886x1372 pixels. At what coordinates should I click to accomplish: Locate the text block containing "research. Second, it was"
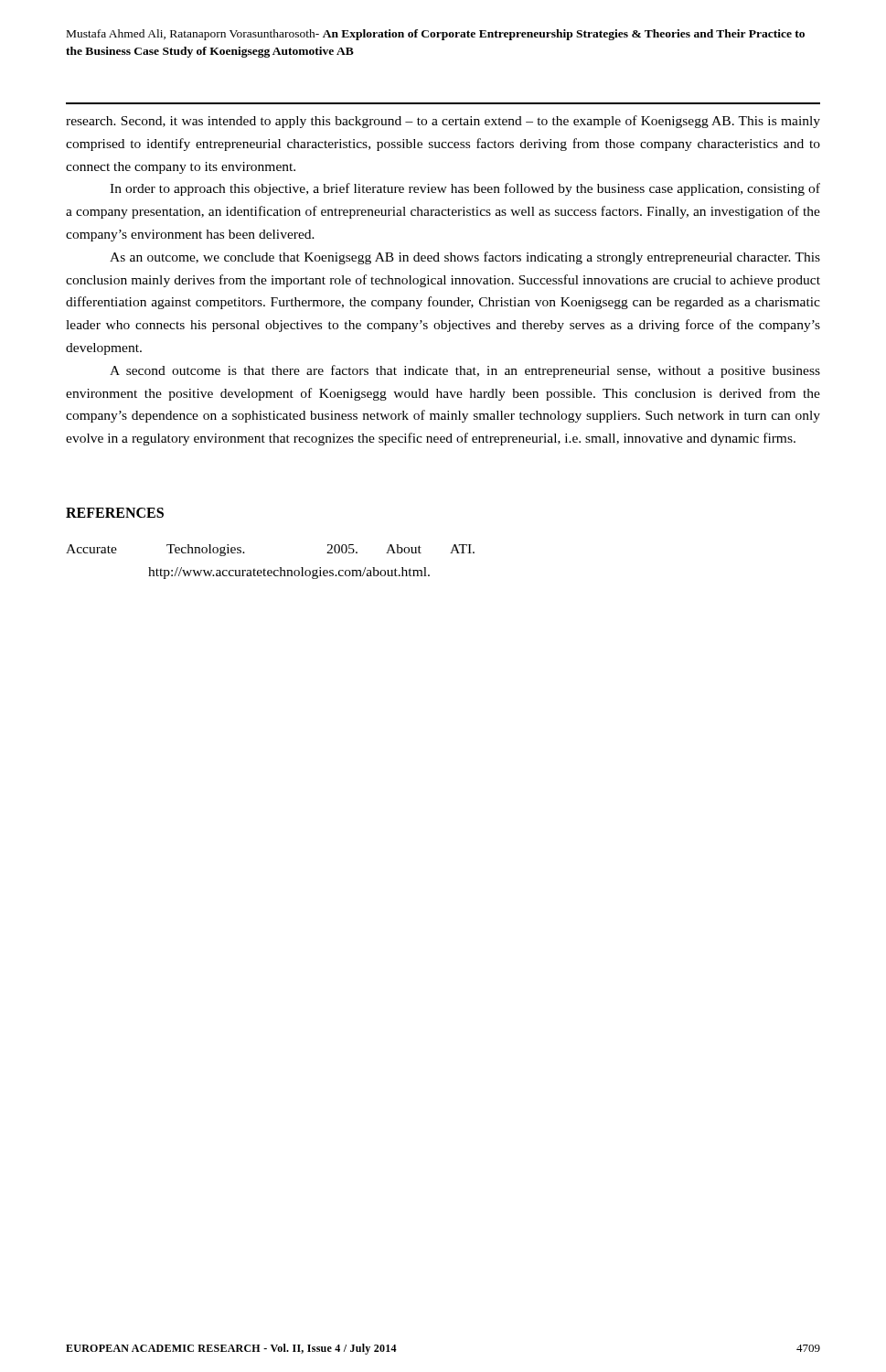[x=443, y=144]
